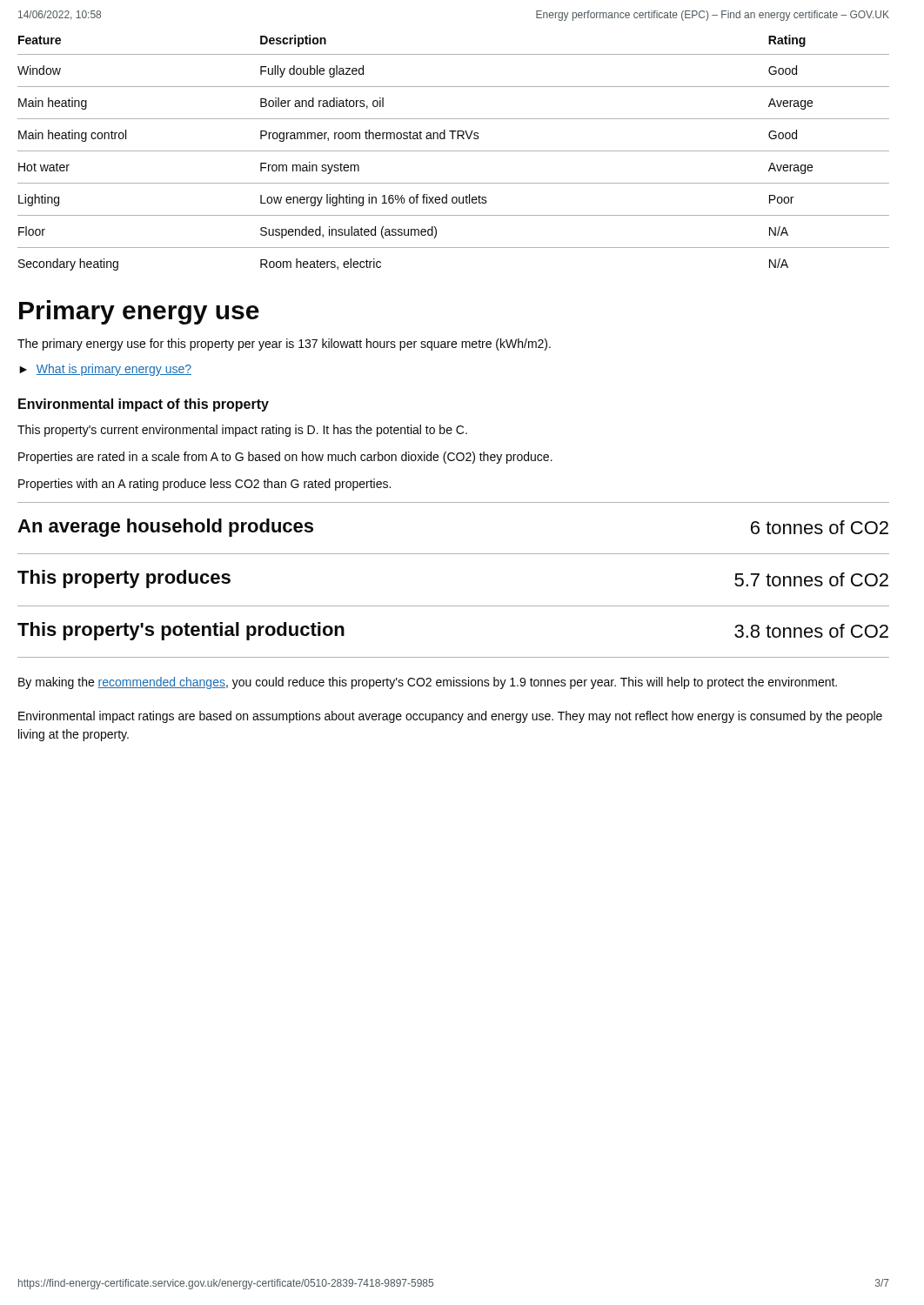924x1305 pixels.
Task: Select the section header containing "Environmental impact of this"
Action: pyautogui.click(x=143, y=404)
